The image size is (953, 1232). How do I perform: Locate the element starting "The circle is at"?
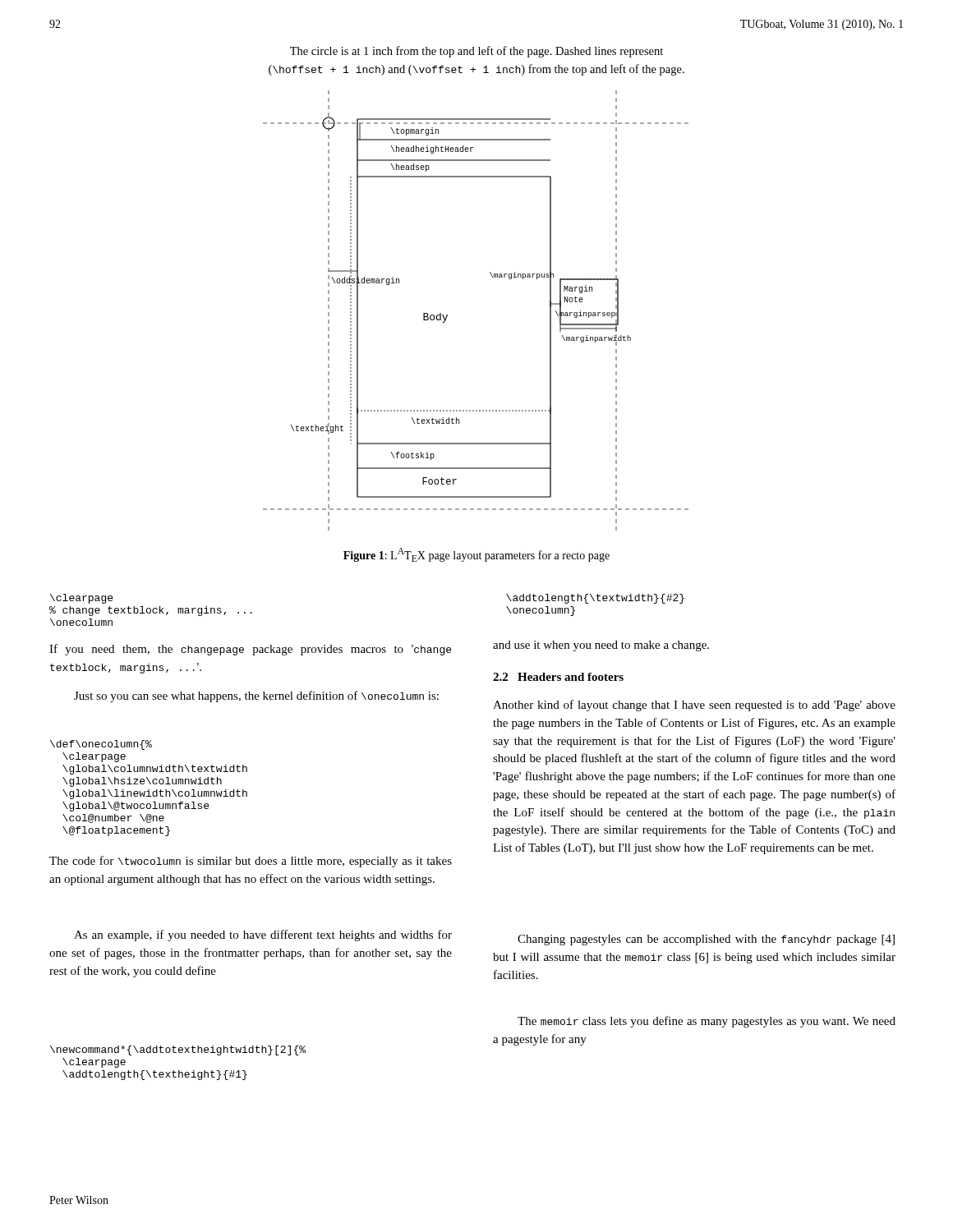(x=476, y=60)
